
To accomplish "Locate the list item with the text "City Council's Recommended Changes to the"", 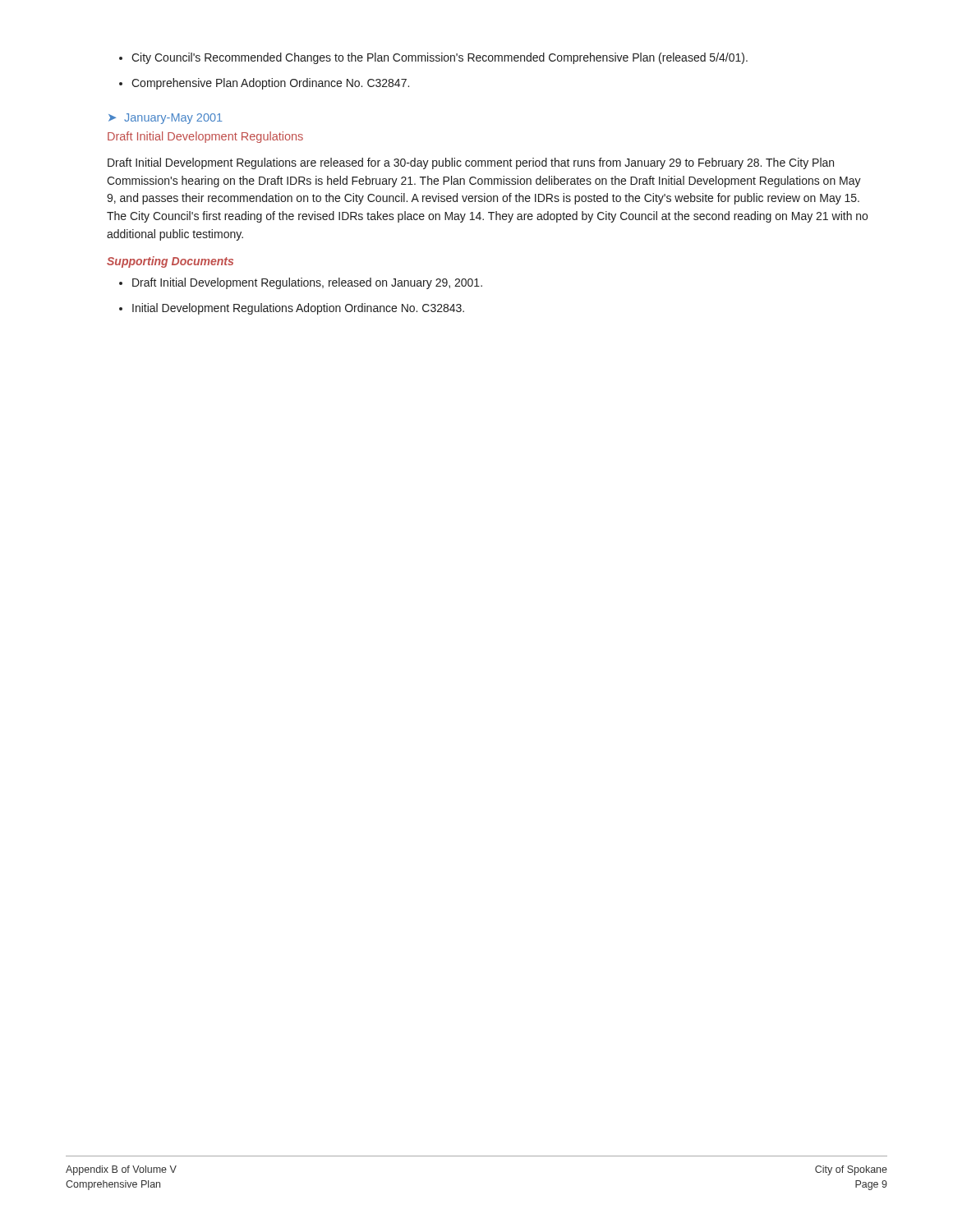I will pyautogui.click(x=501, y=58).
